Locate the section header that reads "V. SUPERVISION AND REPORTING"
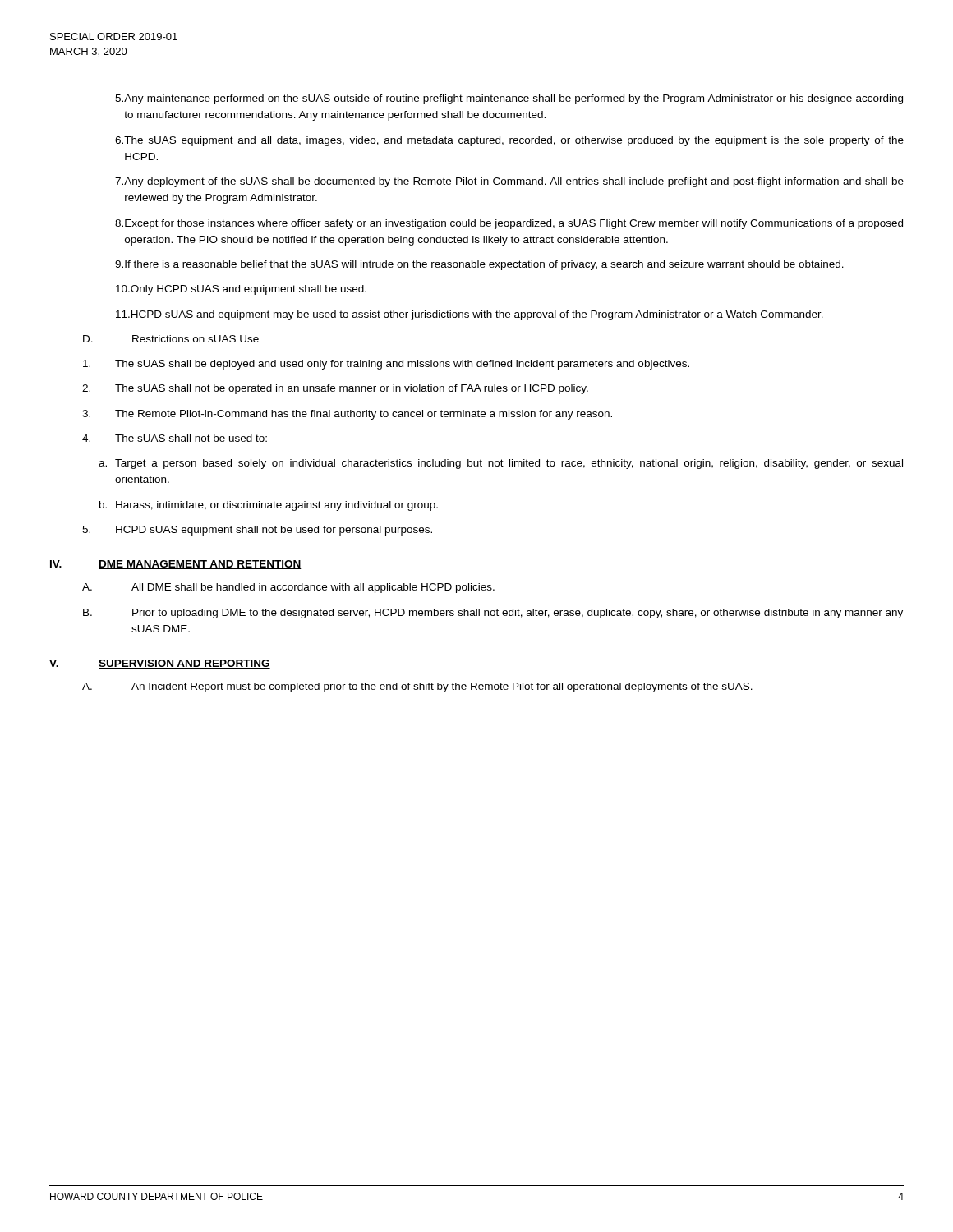 [160, 664]
